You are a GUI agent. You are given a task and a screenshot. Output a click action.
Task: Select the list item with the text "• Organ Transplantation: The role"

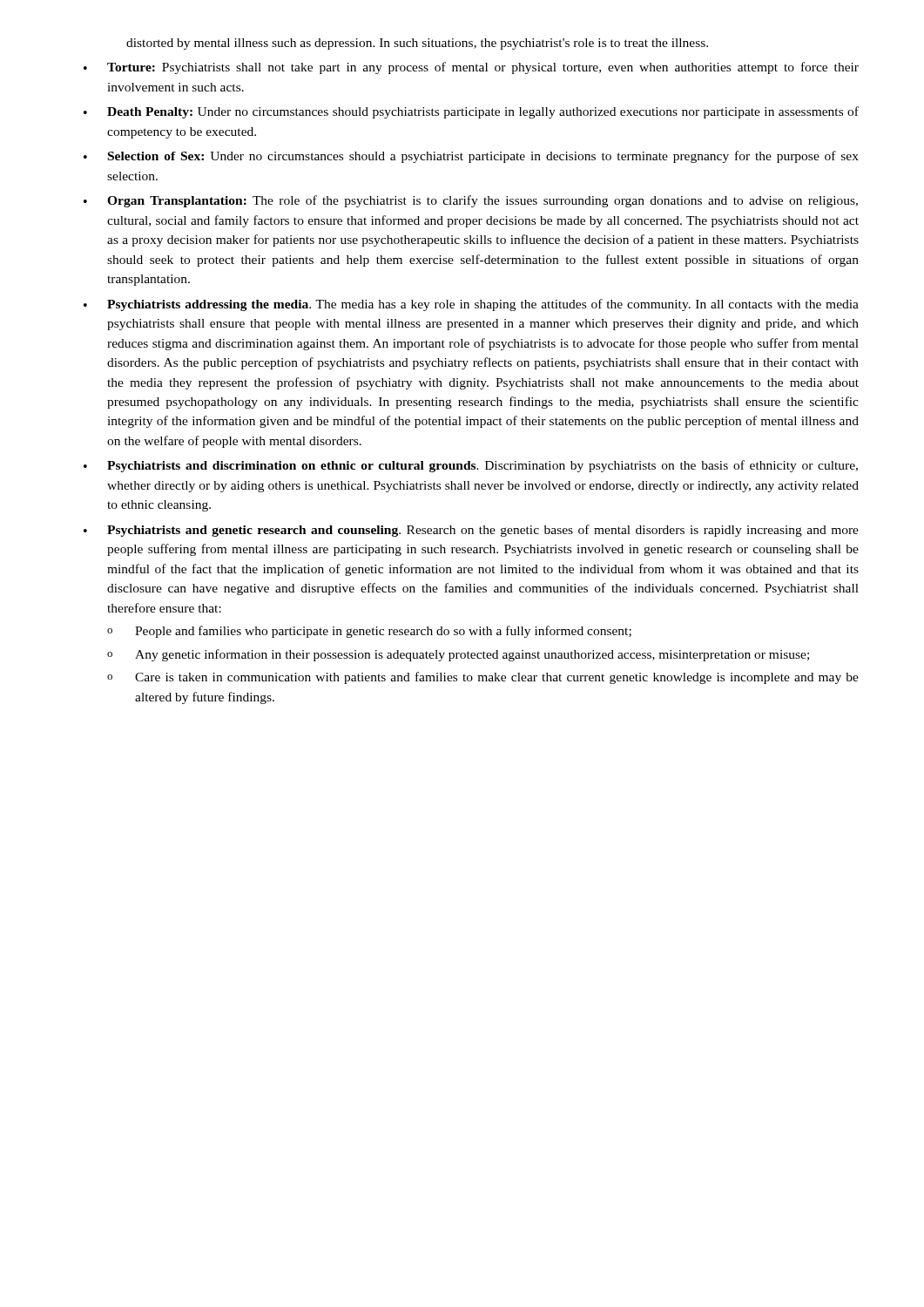coord(471,240)
